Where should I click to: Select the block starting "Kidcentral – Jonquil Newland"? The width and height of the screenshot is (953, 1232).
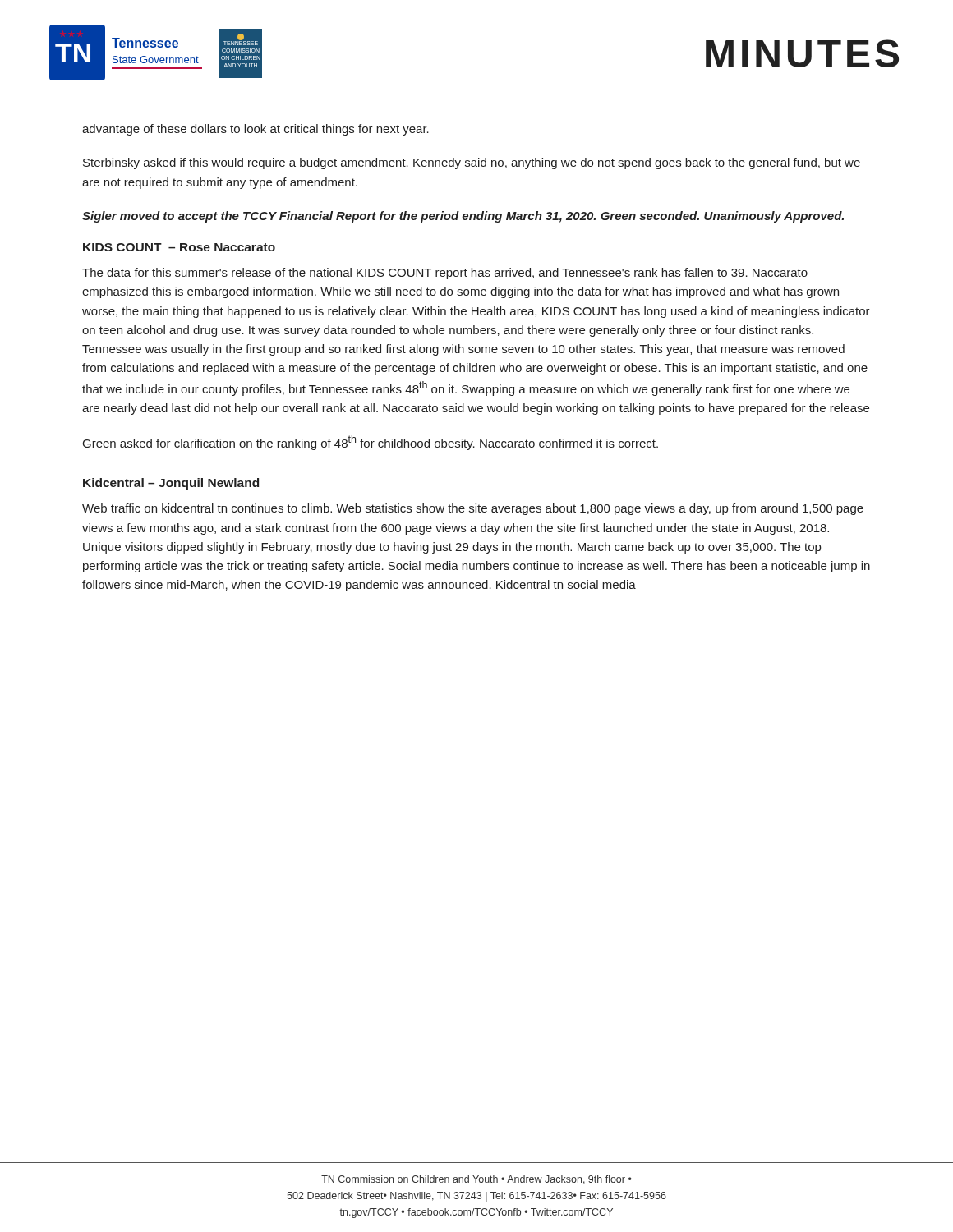pyautogui.click(x=171, y=483)
